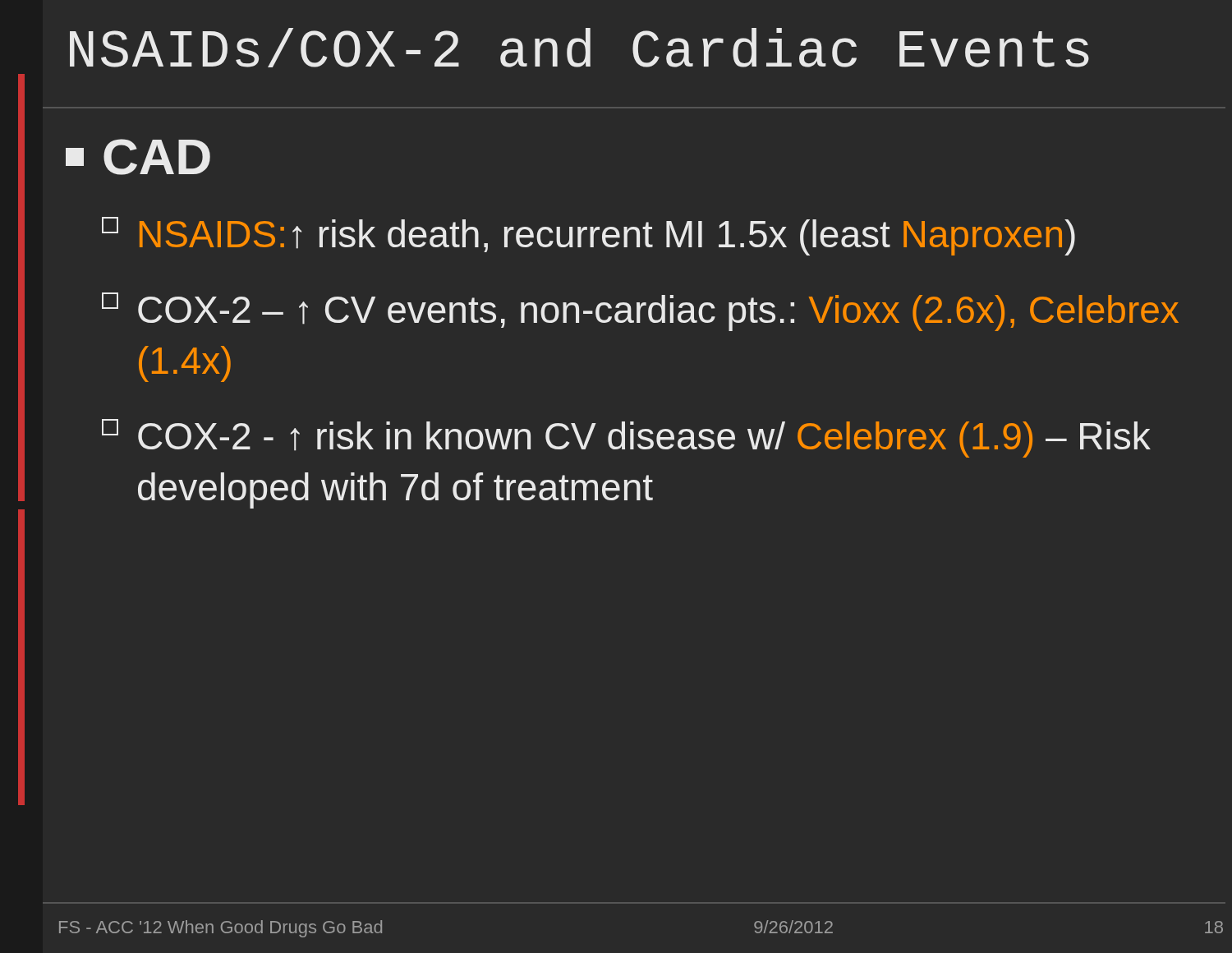The height and width of the screenshot is (953, 1232).
Task: Find the title that reads "NSAIDs/COX-2 and Cardiac"
Action: click(x=580, y=53)
